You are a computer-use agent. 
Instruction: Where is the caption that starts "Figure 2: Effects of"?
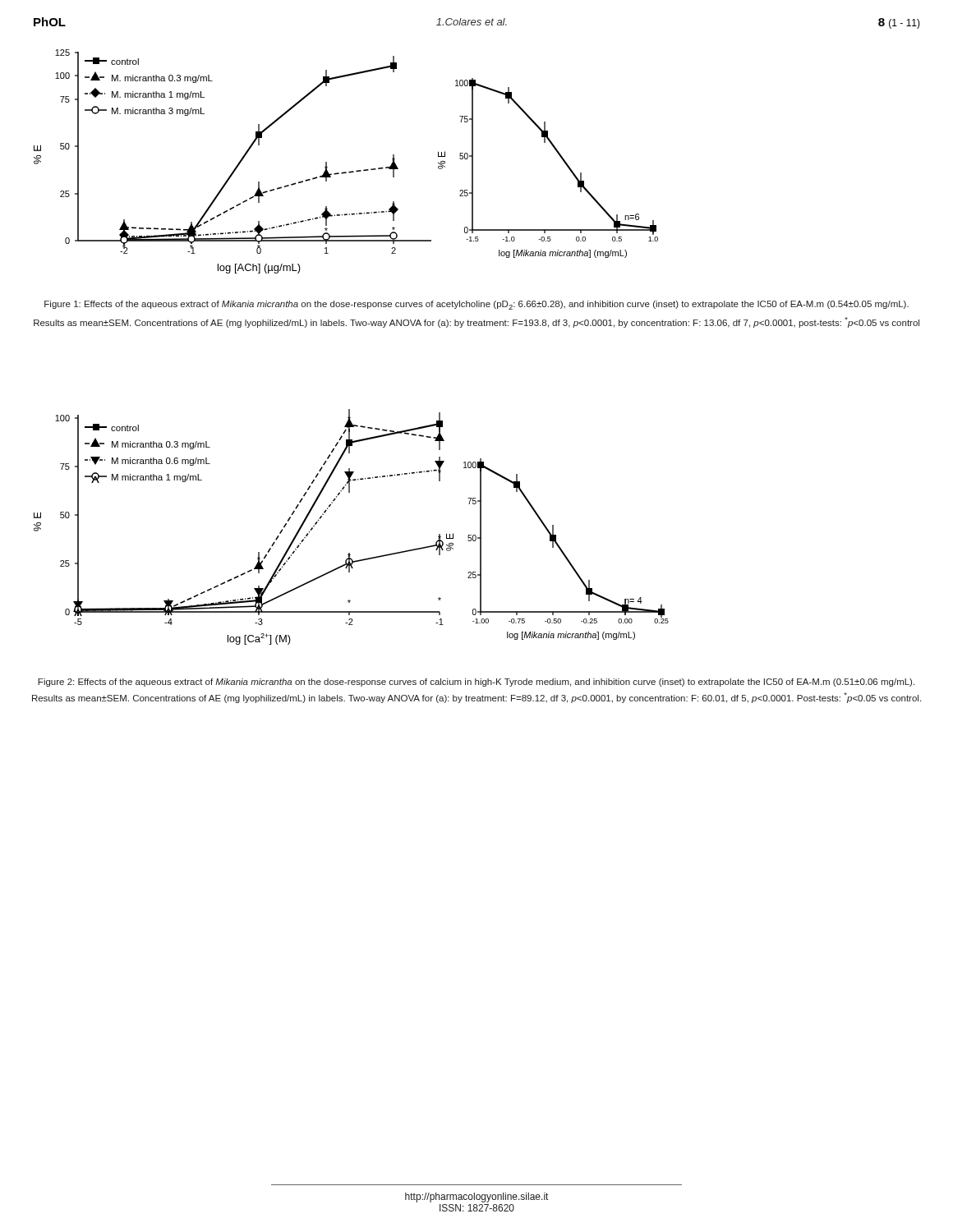pyautogui.click(x=476, y=691)
